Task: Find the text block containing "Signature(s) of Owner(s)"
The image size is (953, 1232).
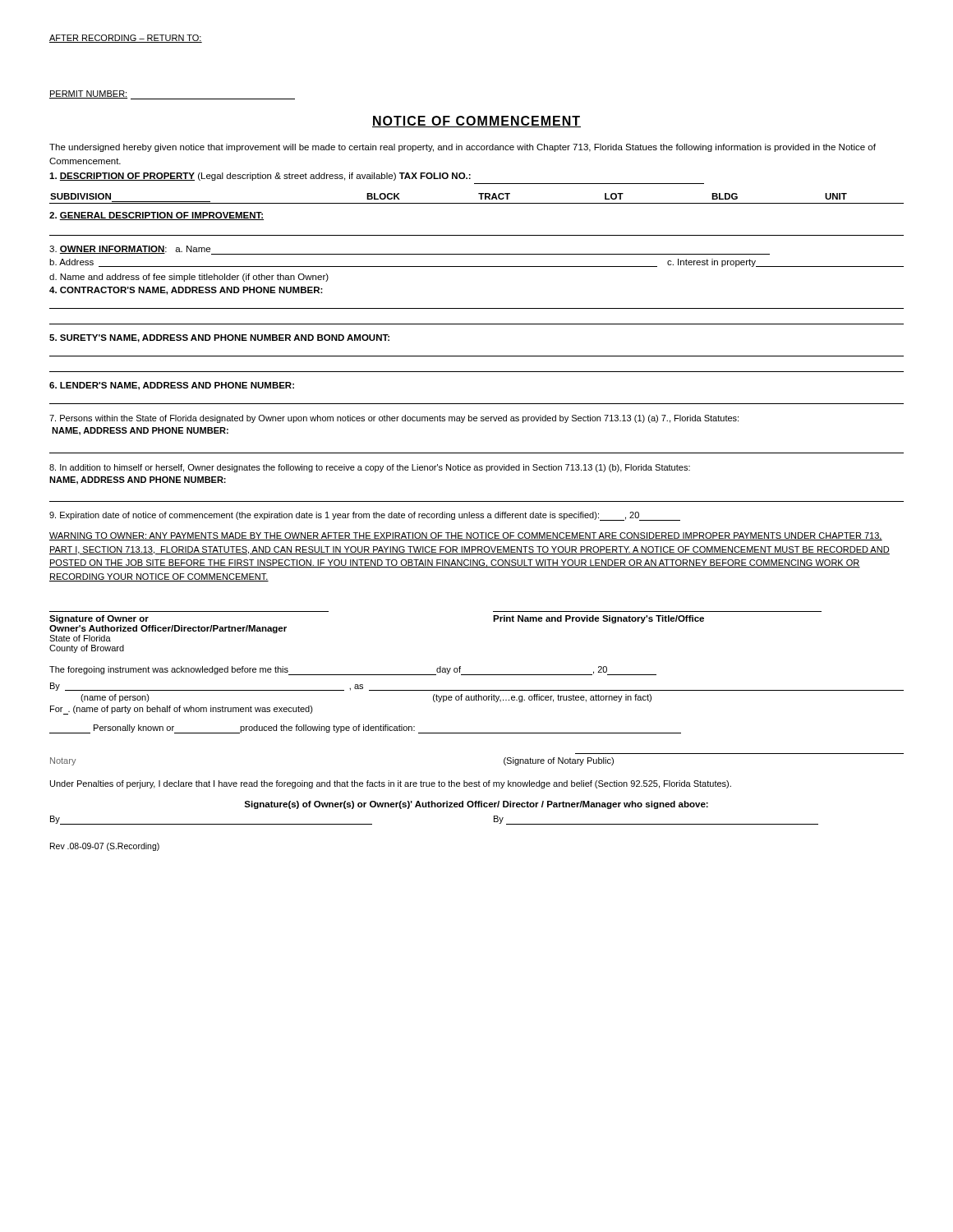Action: 476,804
